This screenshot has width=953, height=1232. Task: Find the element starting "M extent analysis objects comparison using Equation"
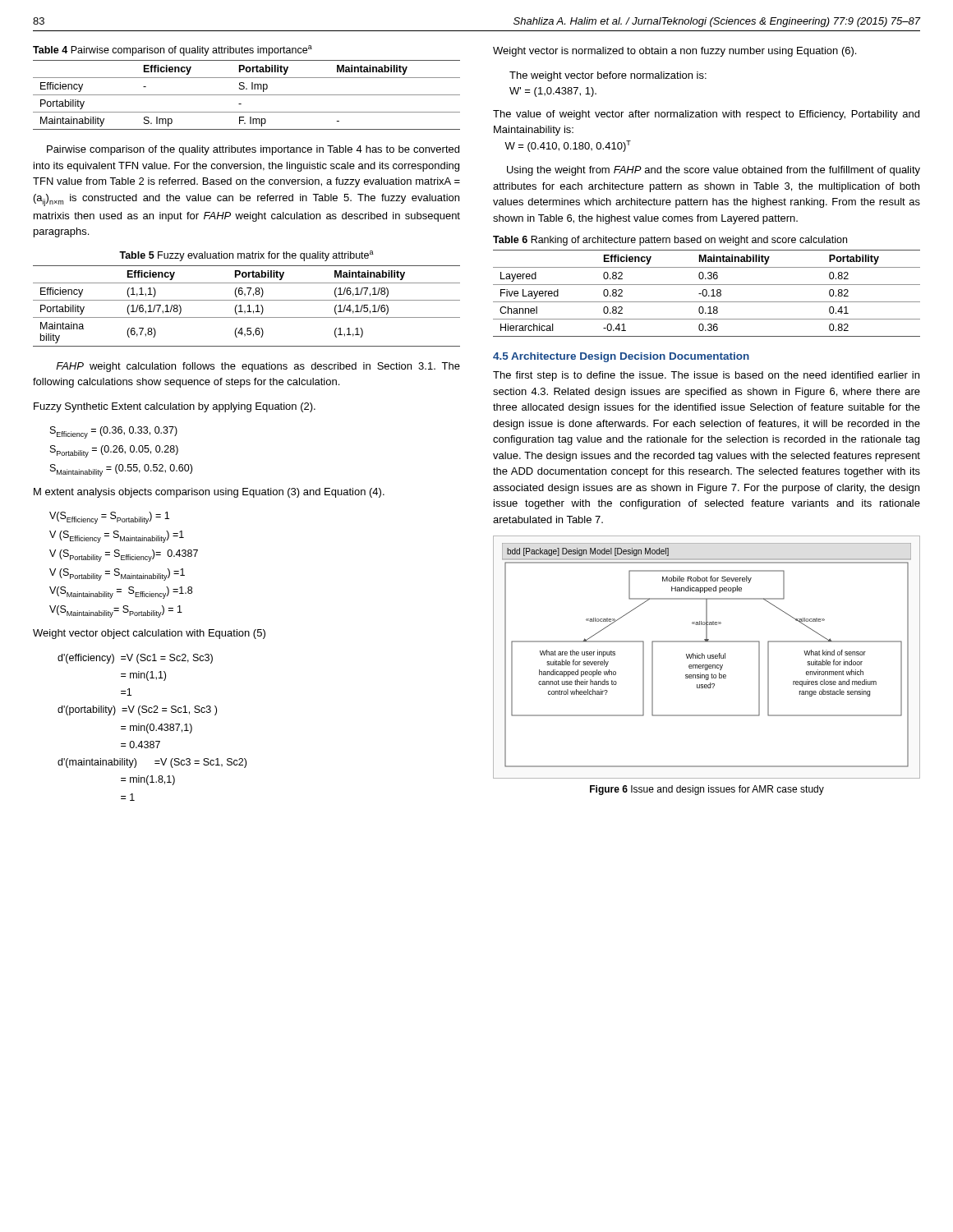(209, 491)
